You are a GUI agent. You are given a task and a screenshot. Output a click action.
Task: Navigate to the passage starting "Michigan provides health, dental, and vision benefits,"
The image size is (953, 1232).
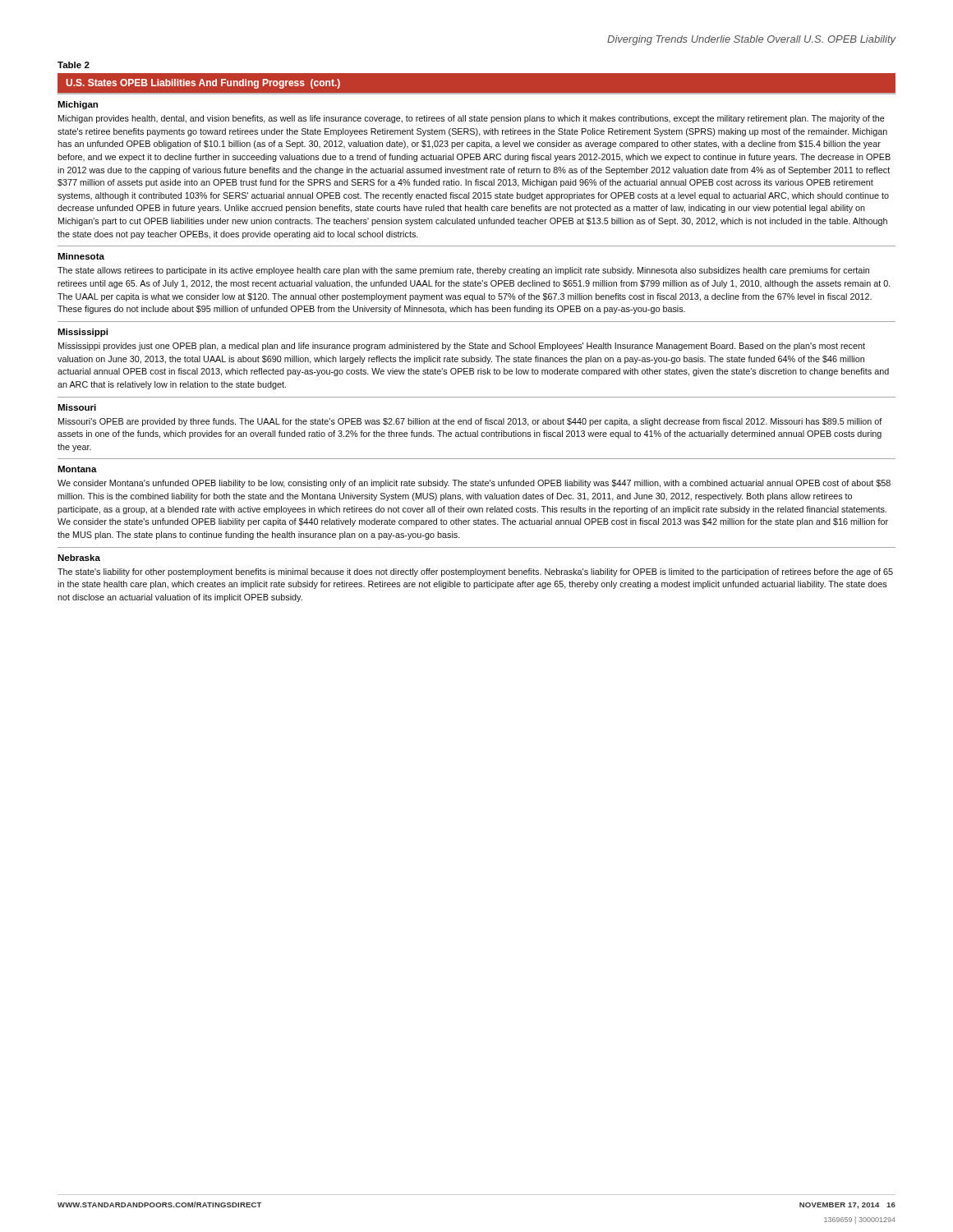coord(474,176)
